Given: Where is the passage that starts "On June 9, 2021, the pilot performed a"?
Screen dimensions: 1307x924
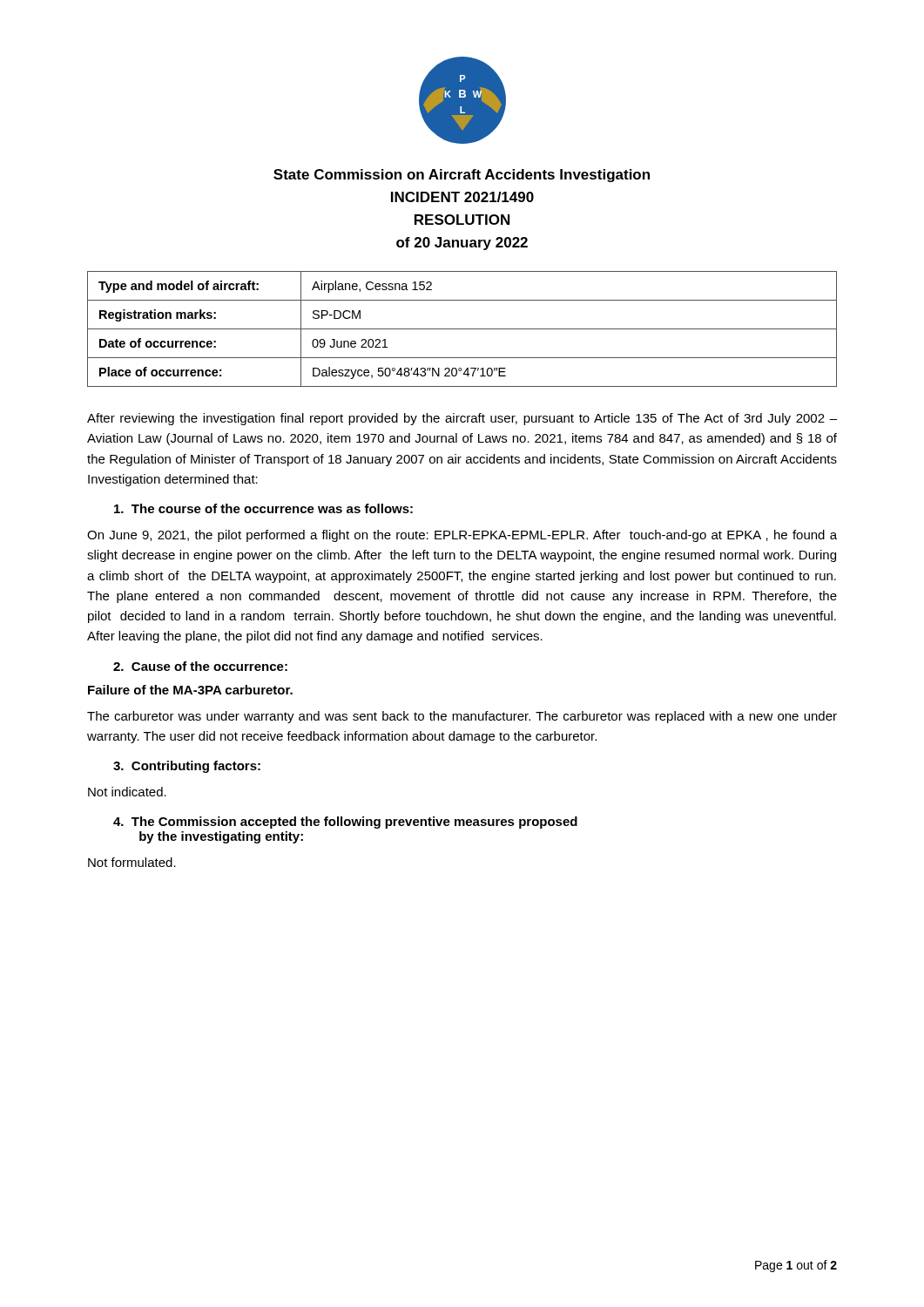Looking at the screenshot, I should coord(462,585).
